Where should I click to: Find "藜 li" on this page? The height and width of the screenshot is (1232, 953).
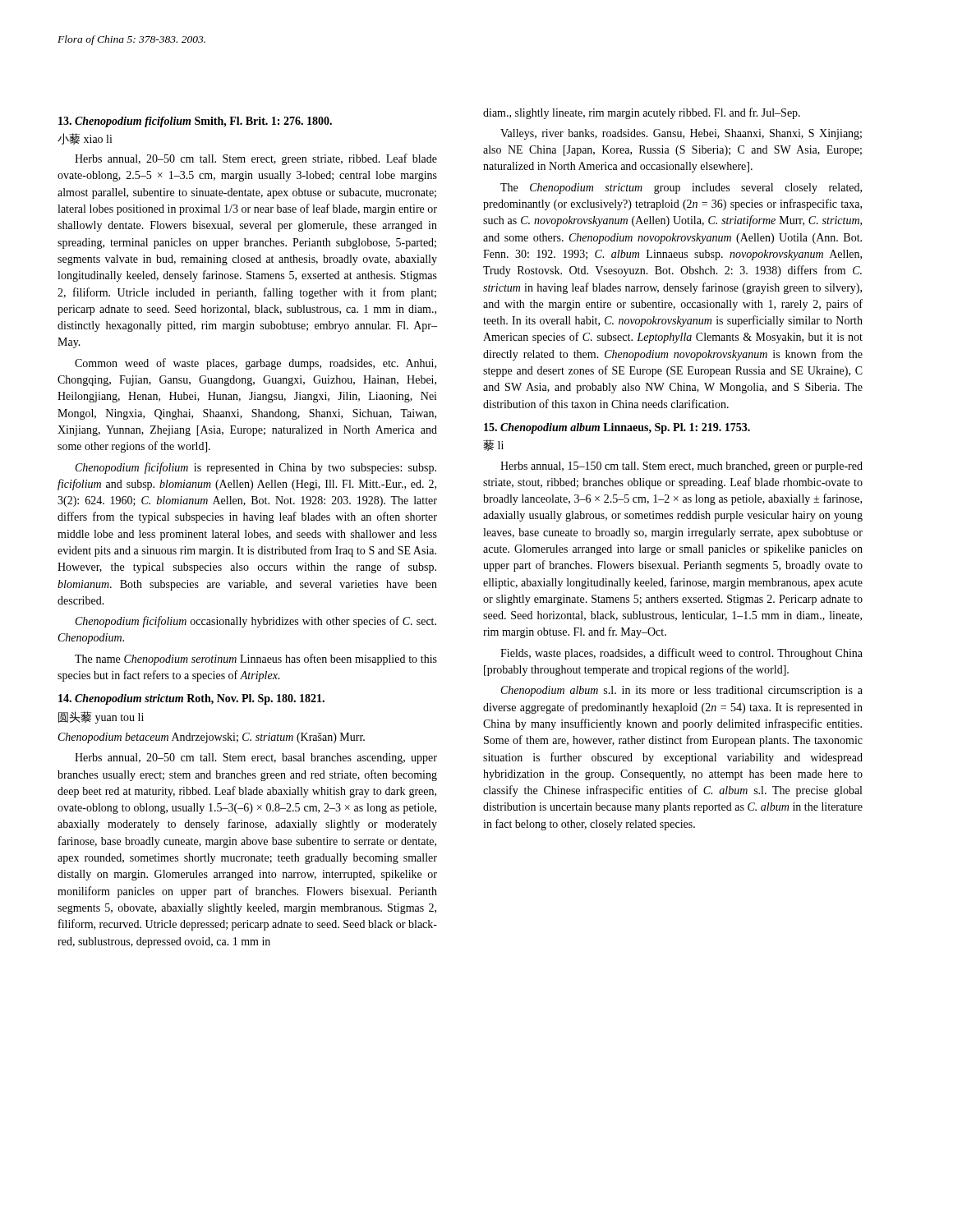click(493, 446)
